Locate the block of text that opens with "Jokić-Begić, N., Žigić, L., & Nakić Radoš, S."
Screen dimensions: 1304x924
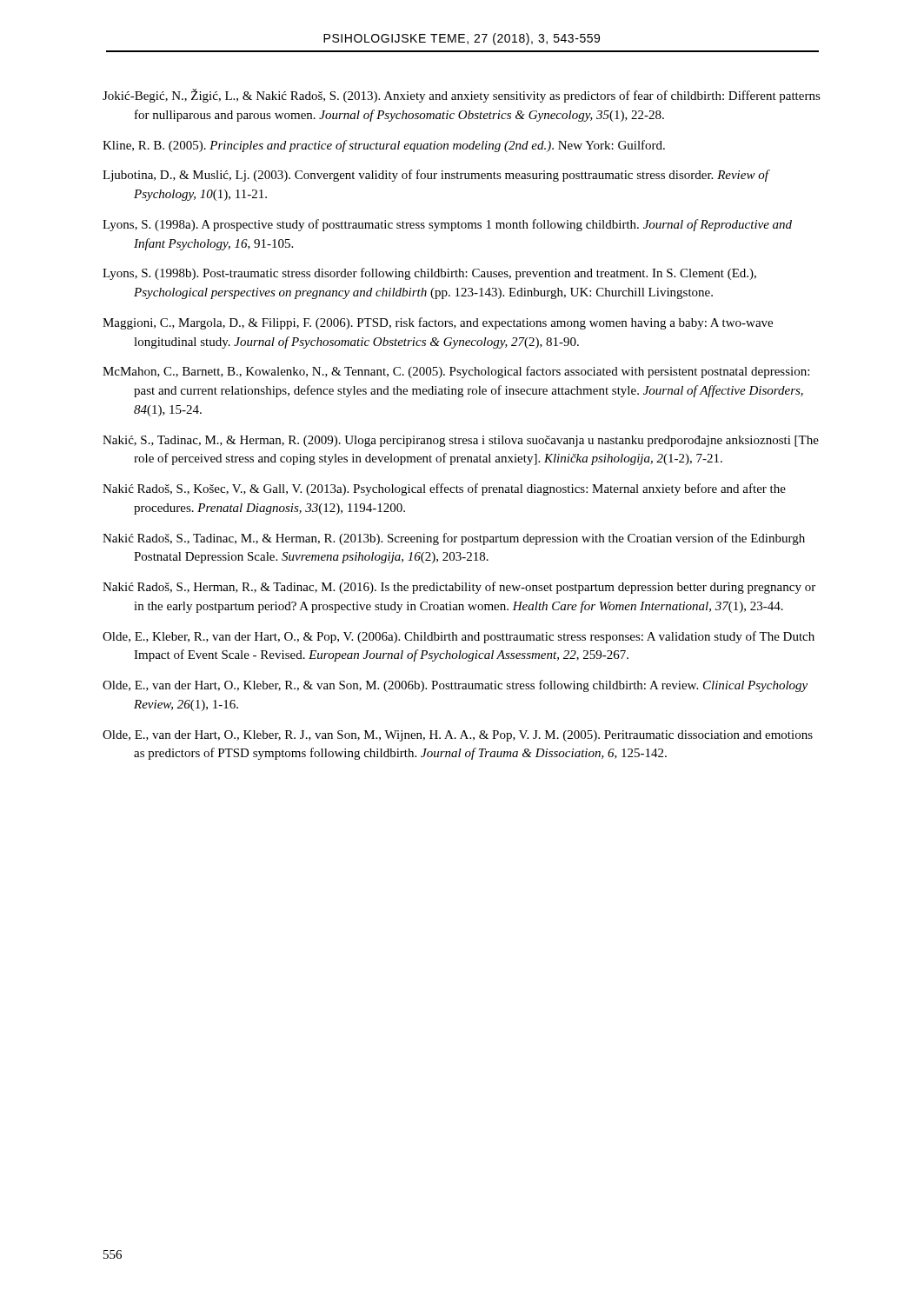coord(462,106)
